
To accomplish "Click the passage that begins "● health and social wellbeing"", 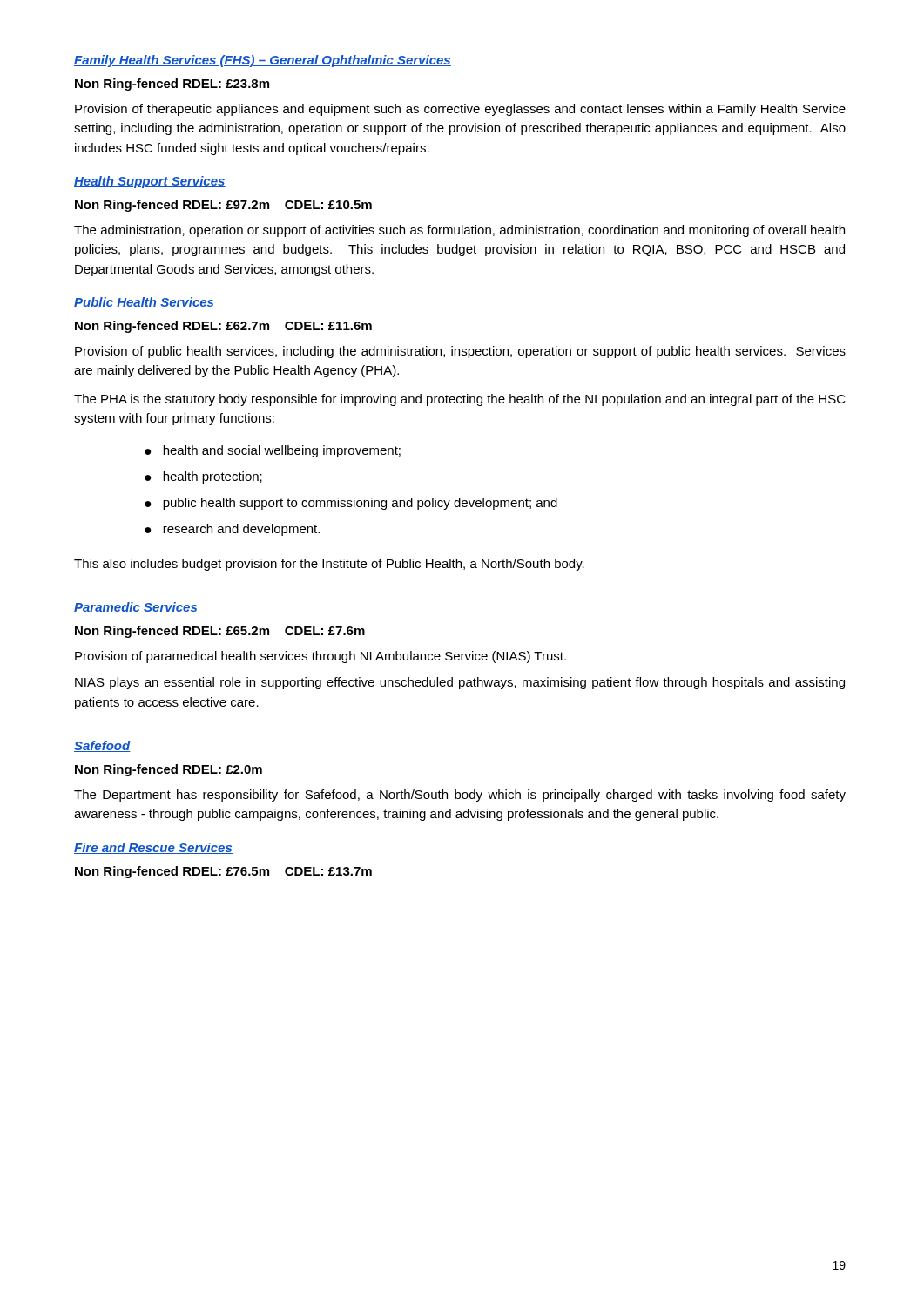I will 273,451.
